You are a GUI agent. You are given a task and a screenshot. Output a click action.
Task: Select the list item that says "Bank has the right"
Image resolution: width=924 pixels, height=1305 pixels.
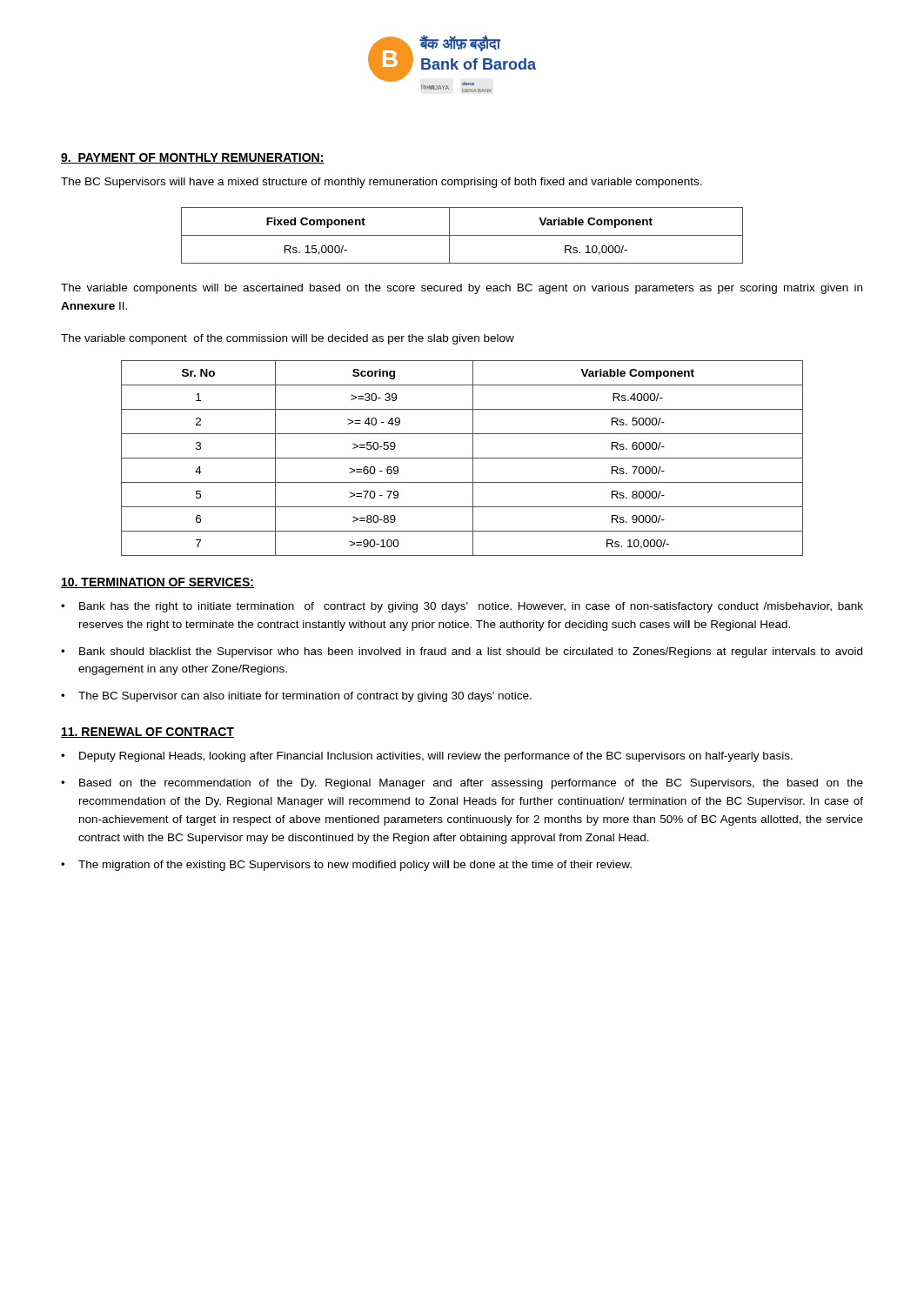click(x=471, y=615)
